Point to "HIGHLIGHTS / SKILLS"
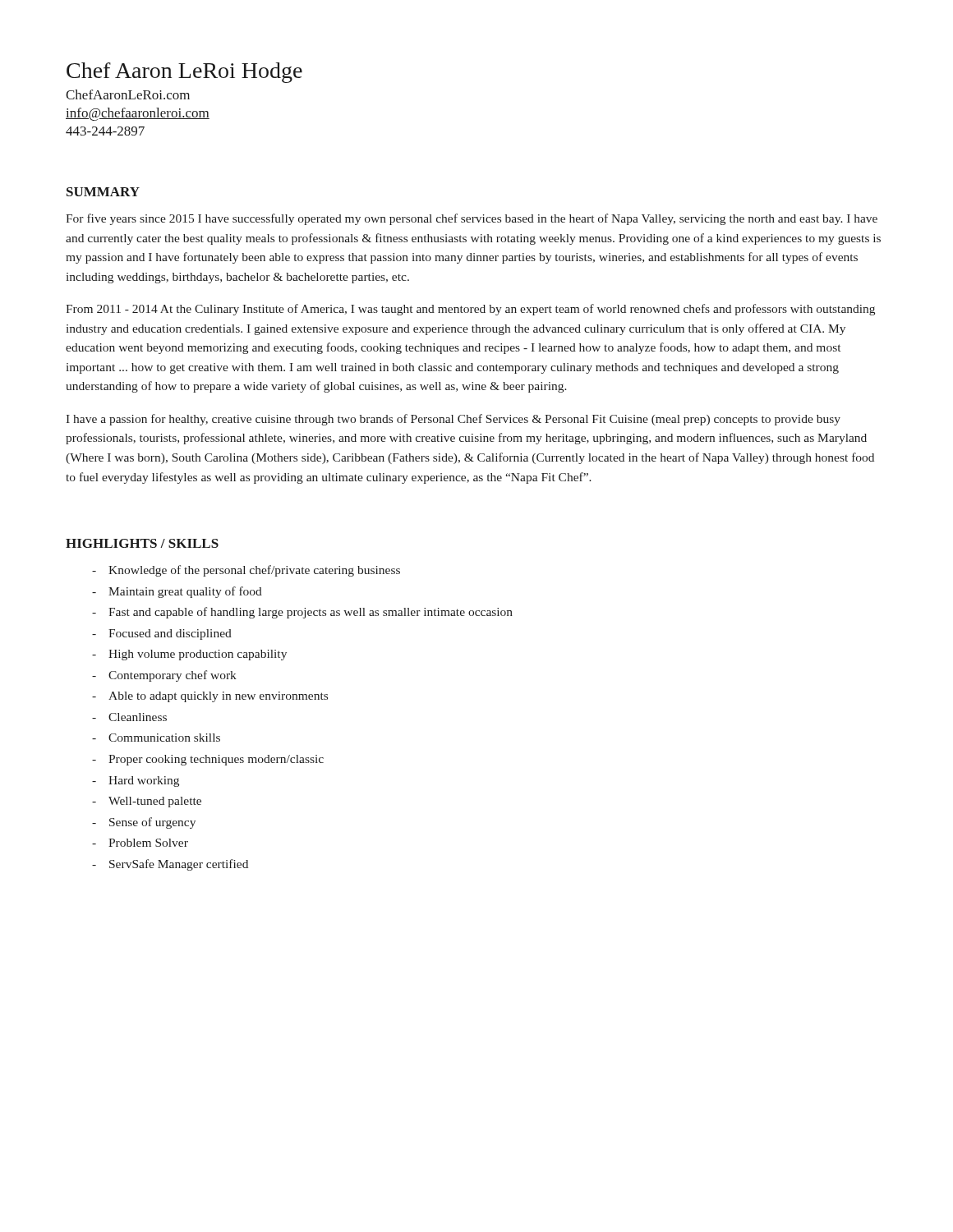953x1232 pixels. click(142, 543)
